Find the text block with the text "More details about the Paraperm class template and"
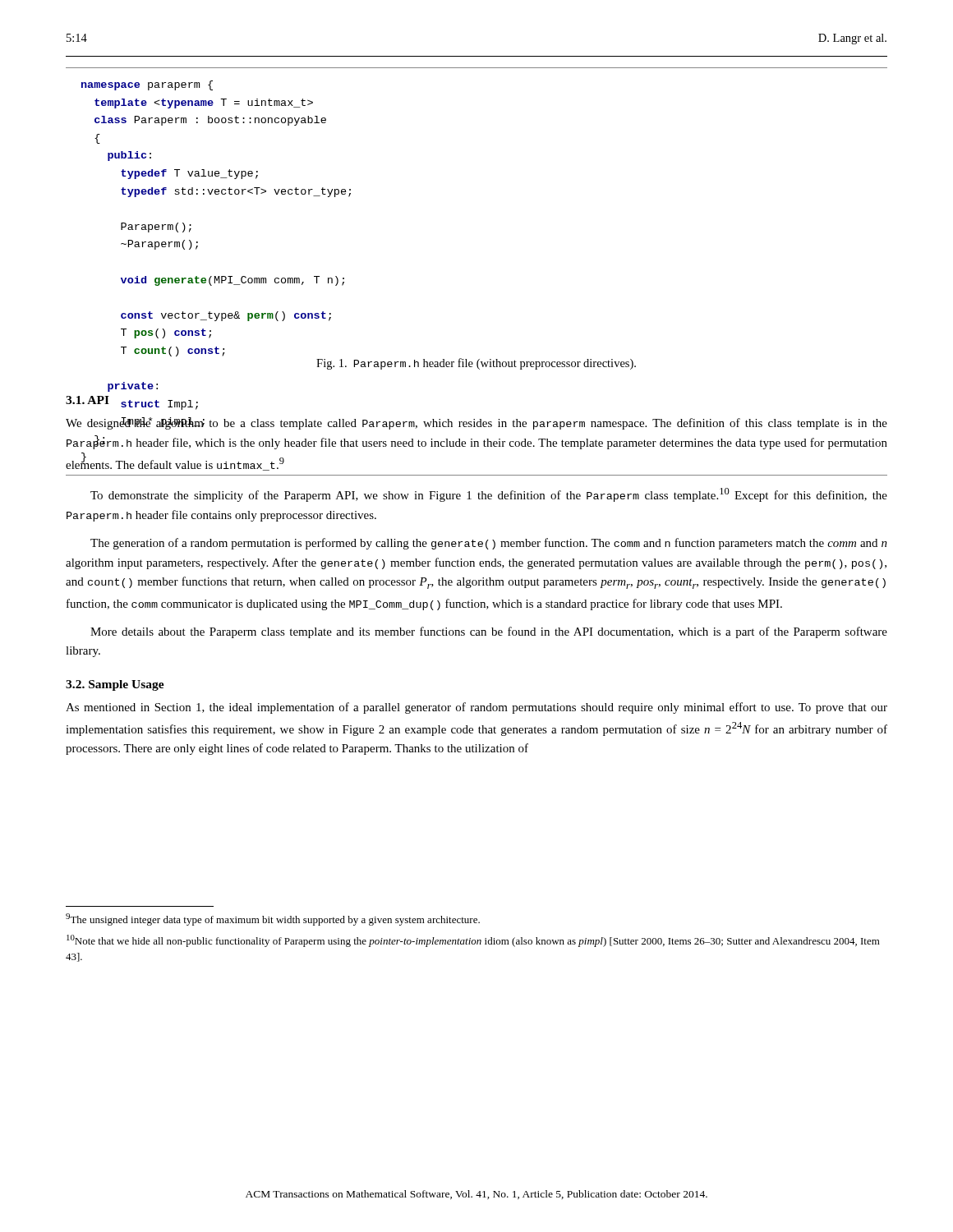The width and height of the screenshot is (953, 1232). 476,642
